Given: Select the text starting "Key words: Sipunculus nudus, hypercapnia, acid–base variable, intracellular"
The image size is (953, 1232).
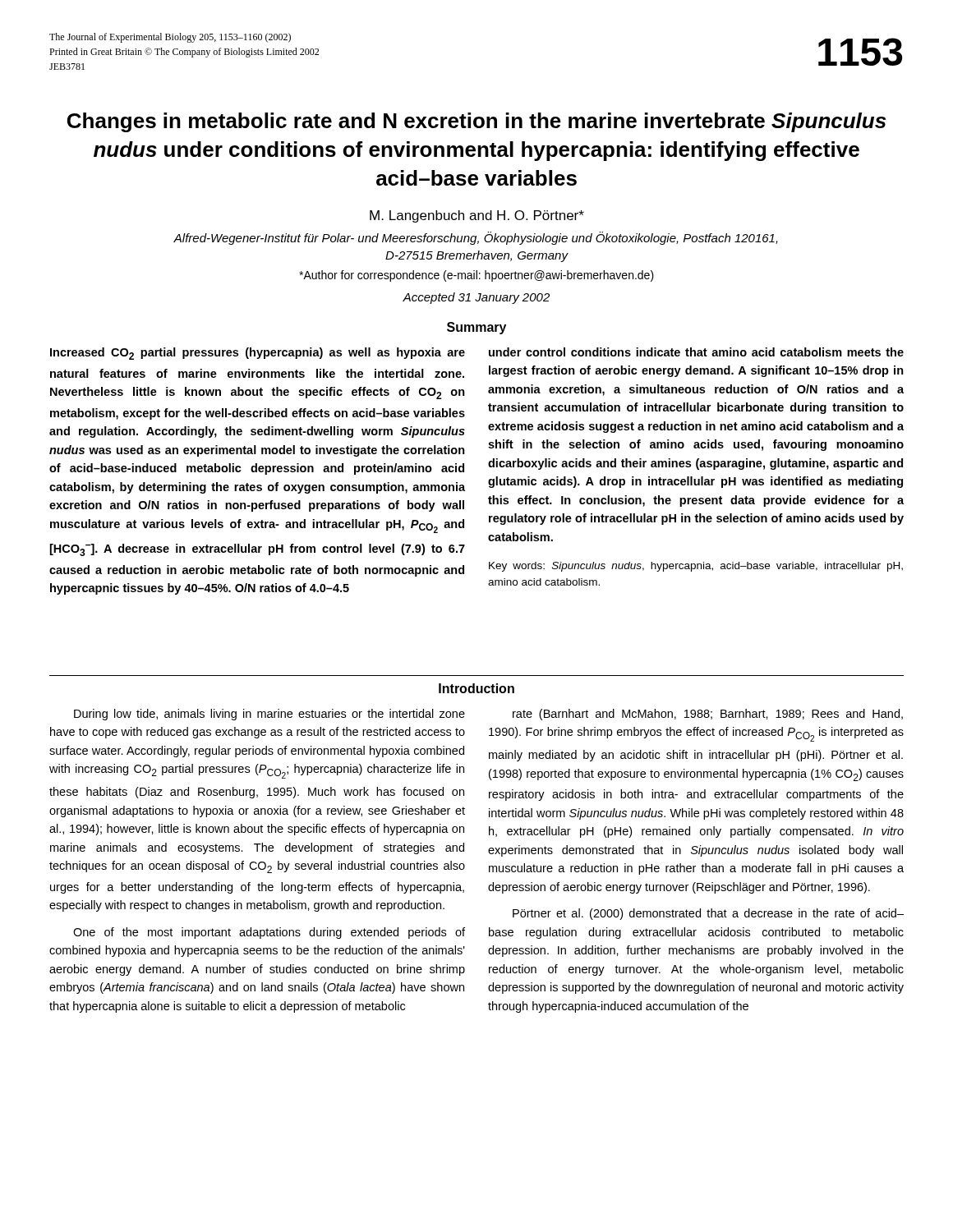Looking at the screenshot, I should point(696,574).
